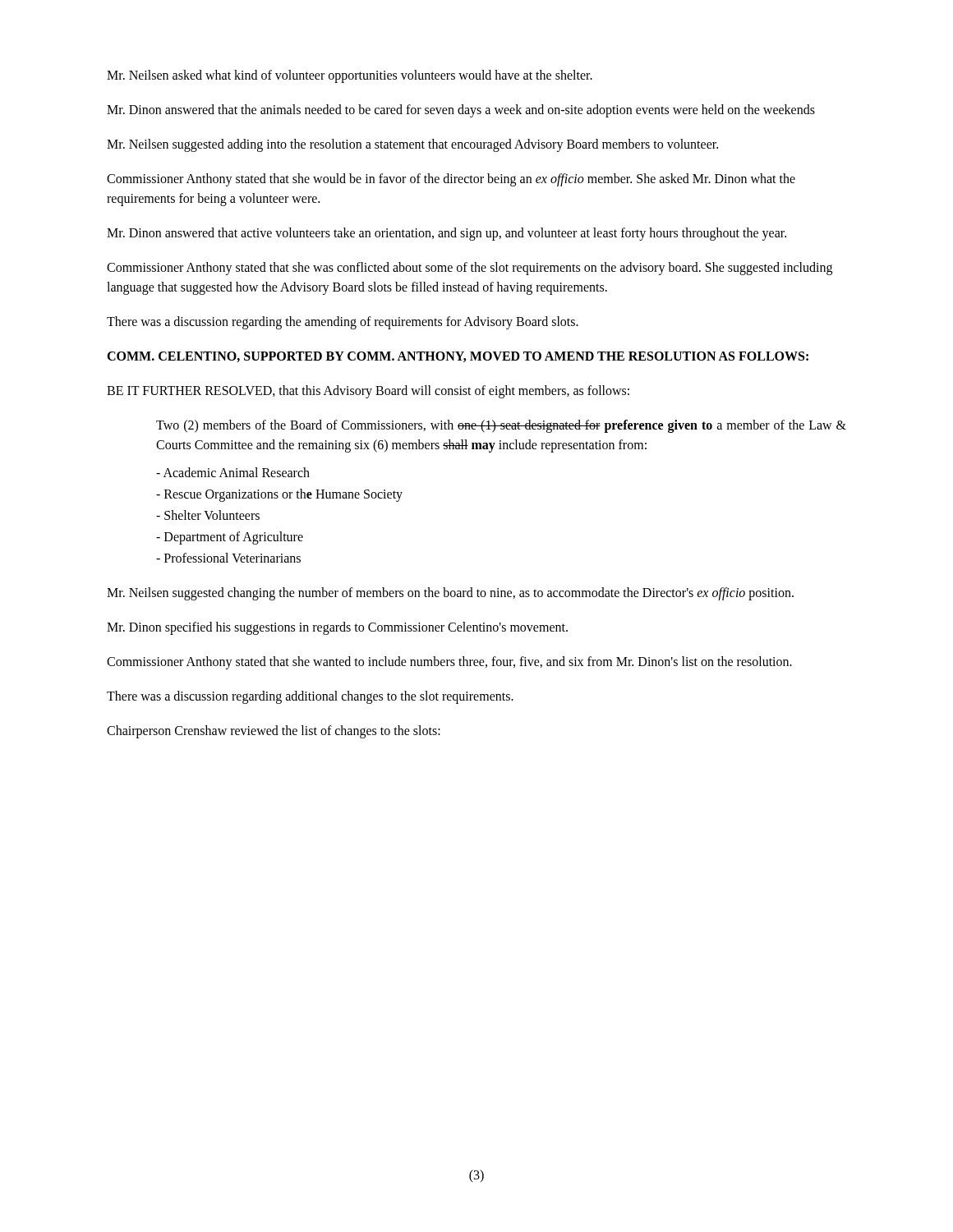Click where it says "Department of Agriculture"
This screenshot has width=953, height=1232.
pyautogui.click(x=230, y=537)
